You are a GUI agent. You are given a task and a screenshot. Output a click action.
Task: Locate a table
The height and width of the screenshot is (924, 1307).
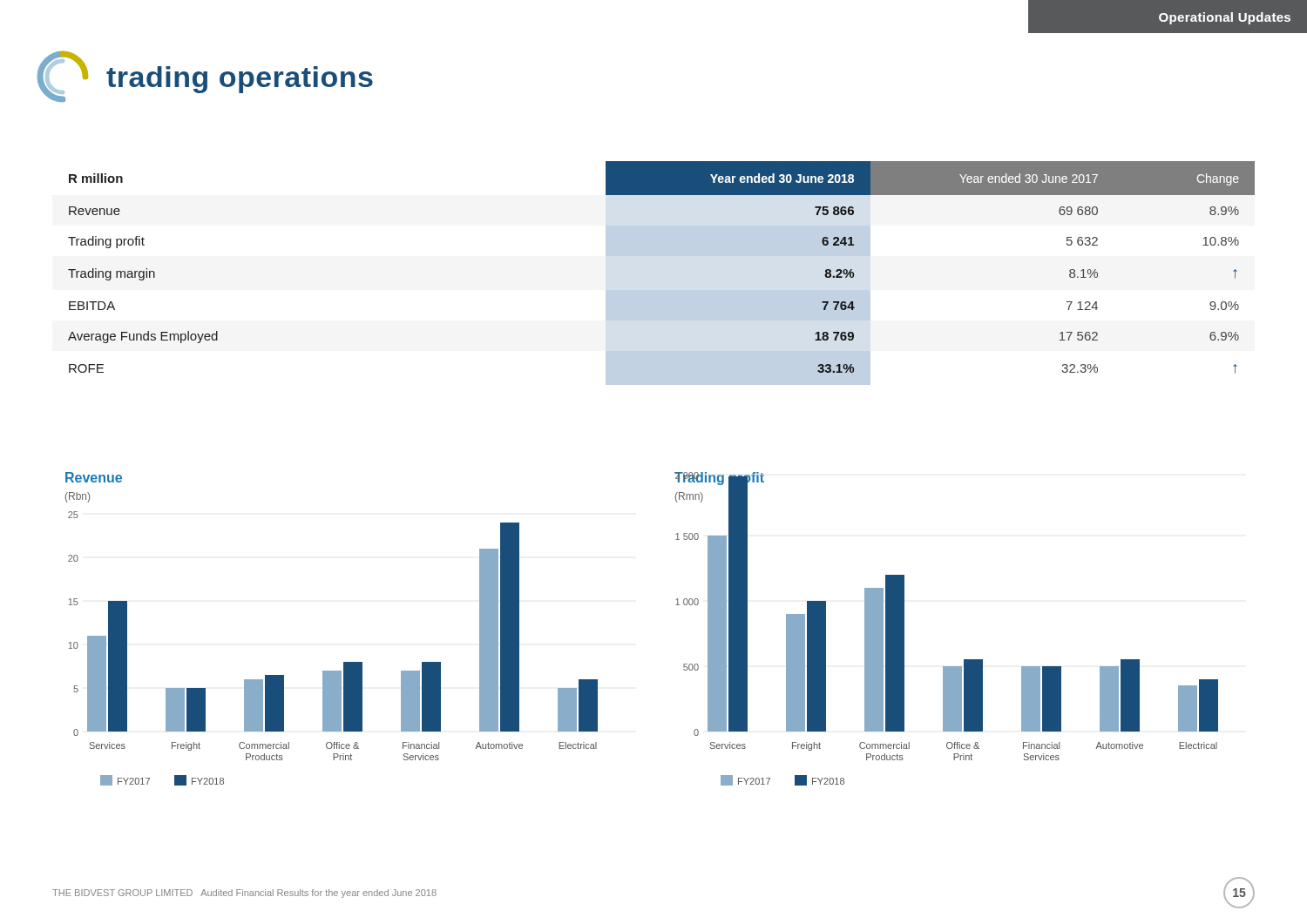click(654, 273)
